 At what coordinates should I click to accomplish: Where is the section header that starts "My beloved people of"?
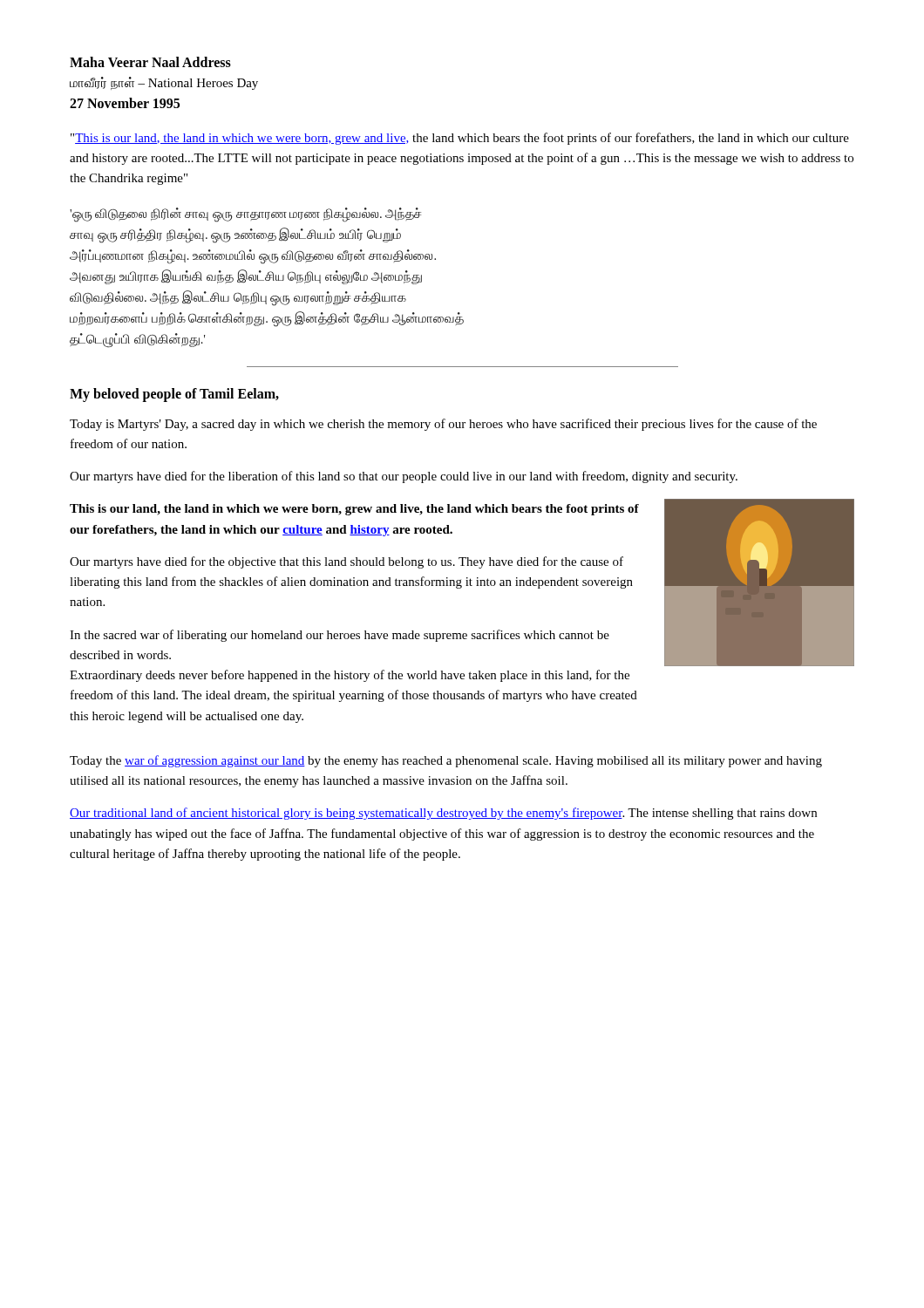174,393
